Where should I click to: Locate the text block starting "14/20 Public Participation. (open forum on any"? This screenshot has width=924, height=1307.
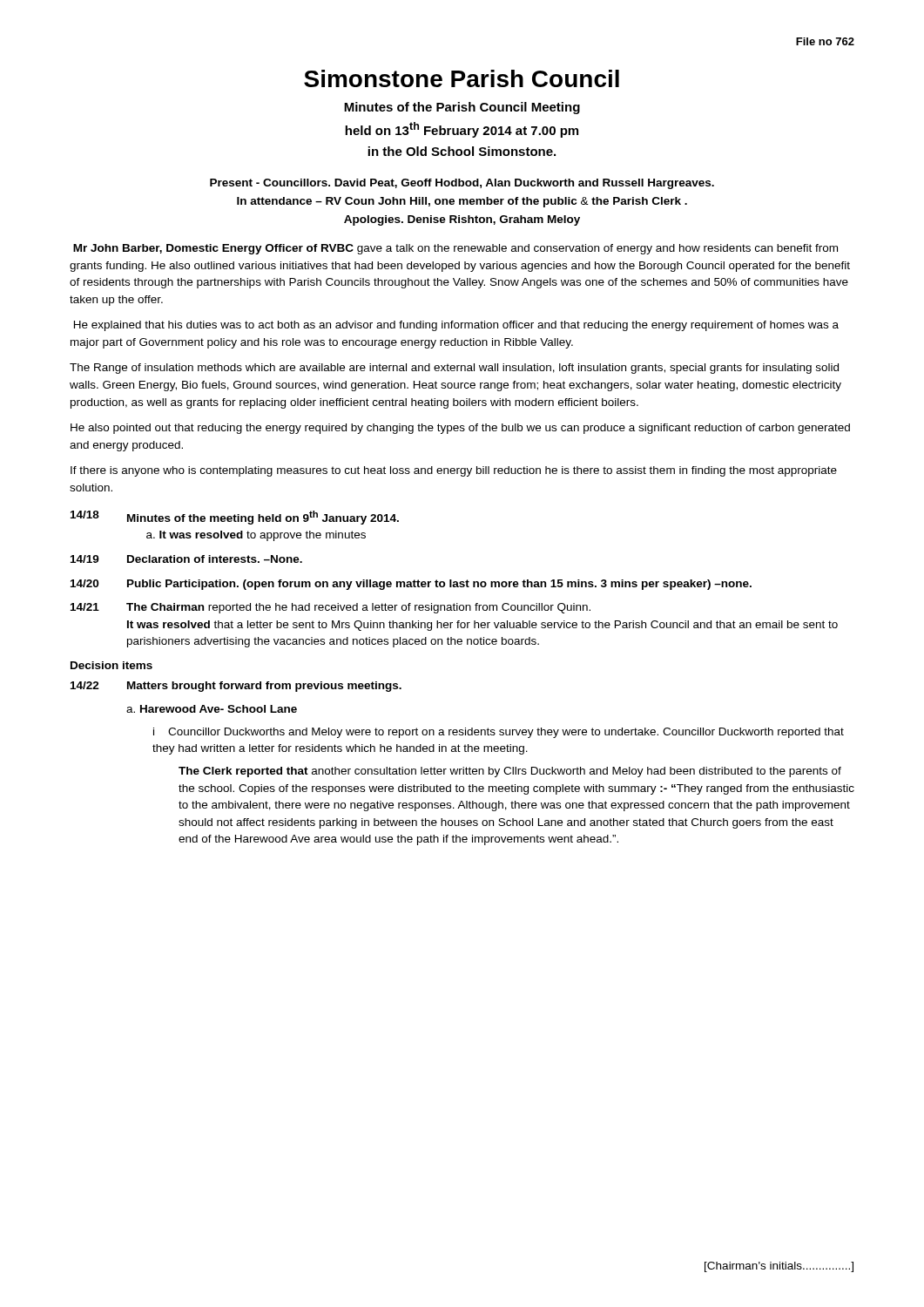click(x=411, y=583)
